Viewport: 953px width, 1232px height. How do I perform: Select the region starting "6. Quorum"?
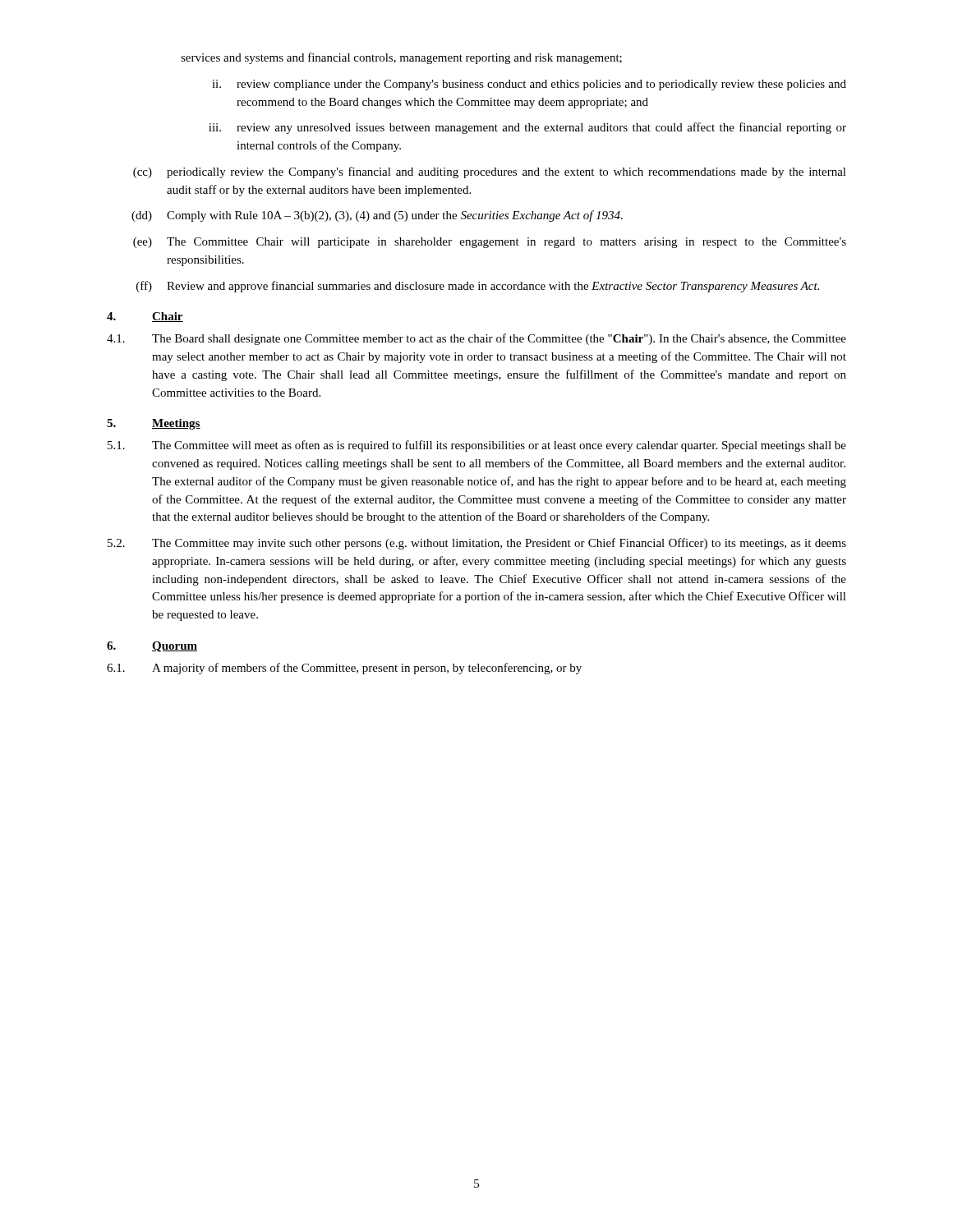tap(152, 647)
